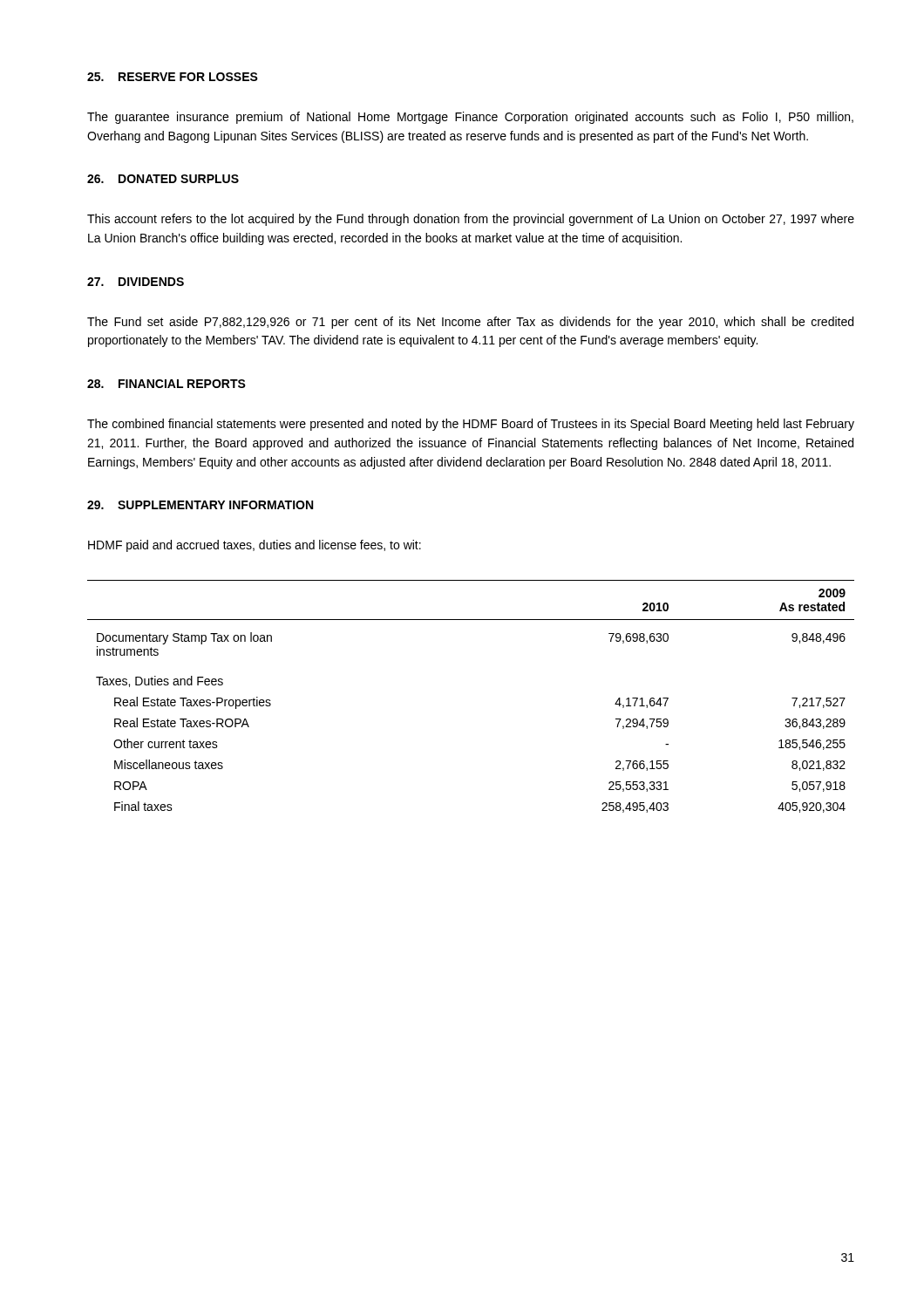Select the region starting "The Fund set aside P7,882,129,926 or"
Image resolution: width=924 pixels, height=1308 pixels.
(471, 332)
